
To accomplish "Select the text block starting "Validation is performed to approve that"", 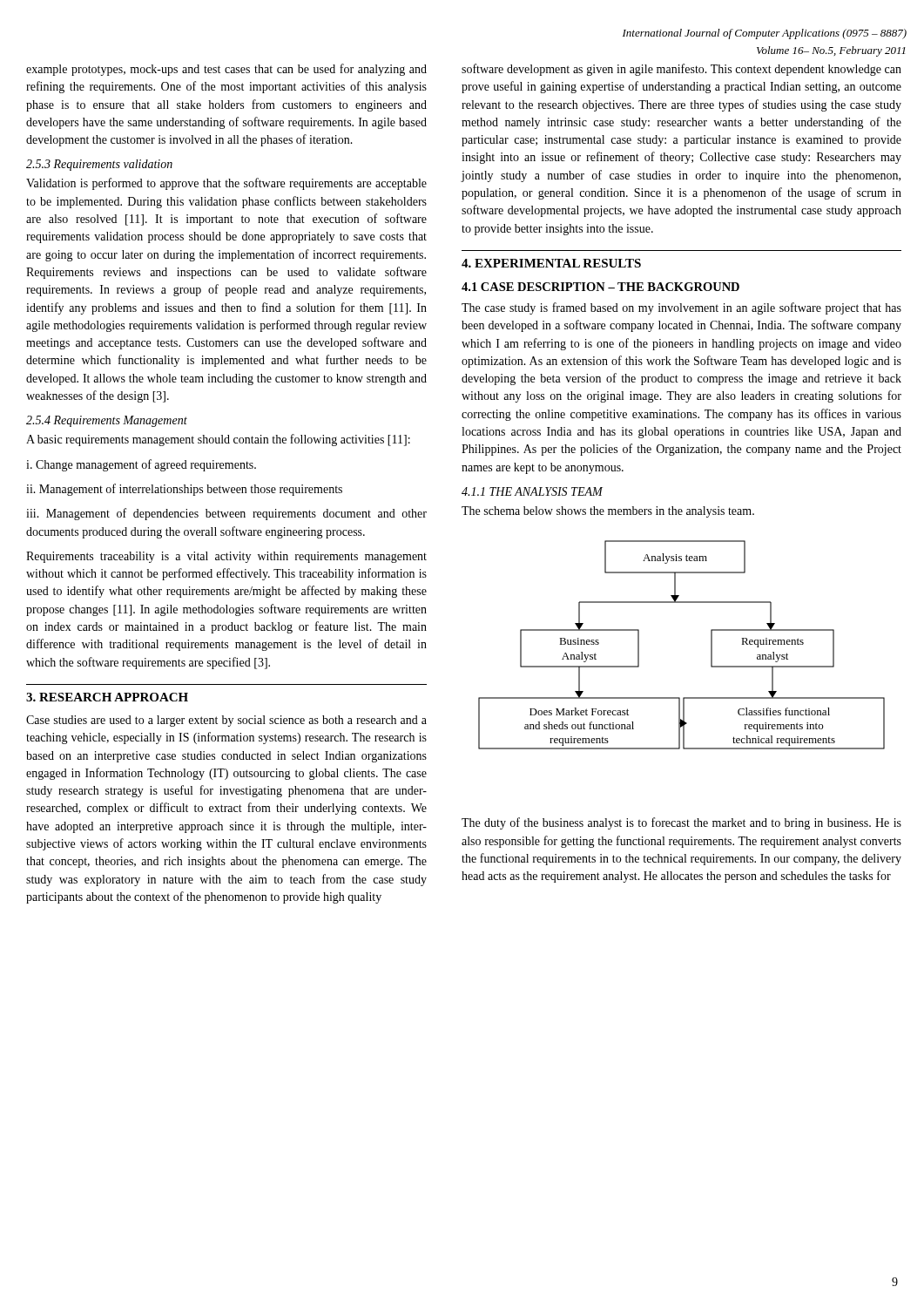I will [x=226, y=290].
